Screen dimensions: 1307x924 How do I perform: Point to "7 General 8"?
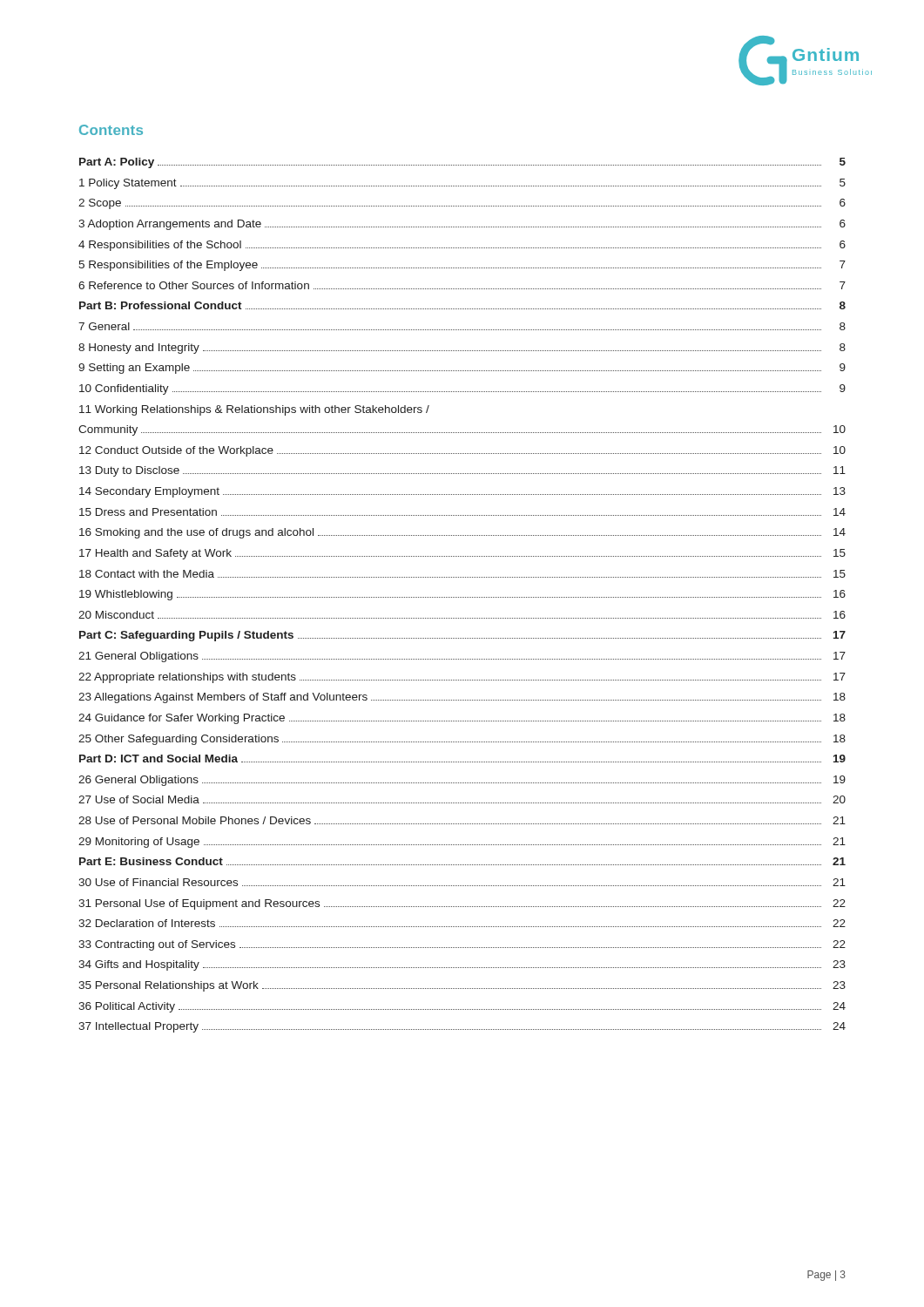(462, 327)
